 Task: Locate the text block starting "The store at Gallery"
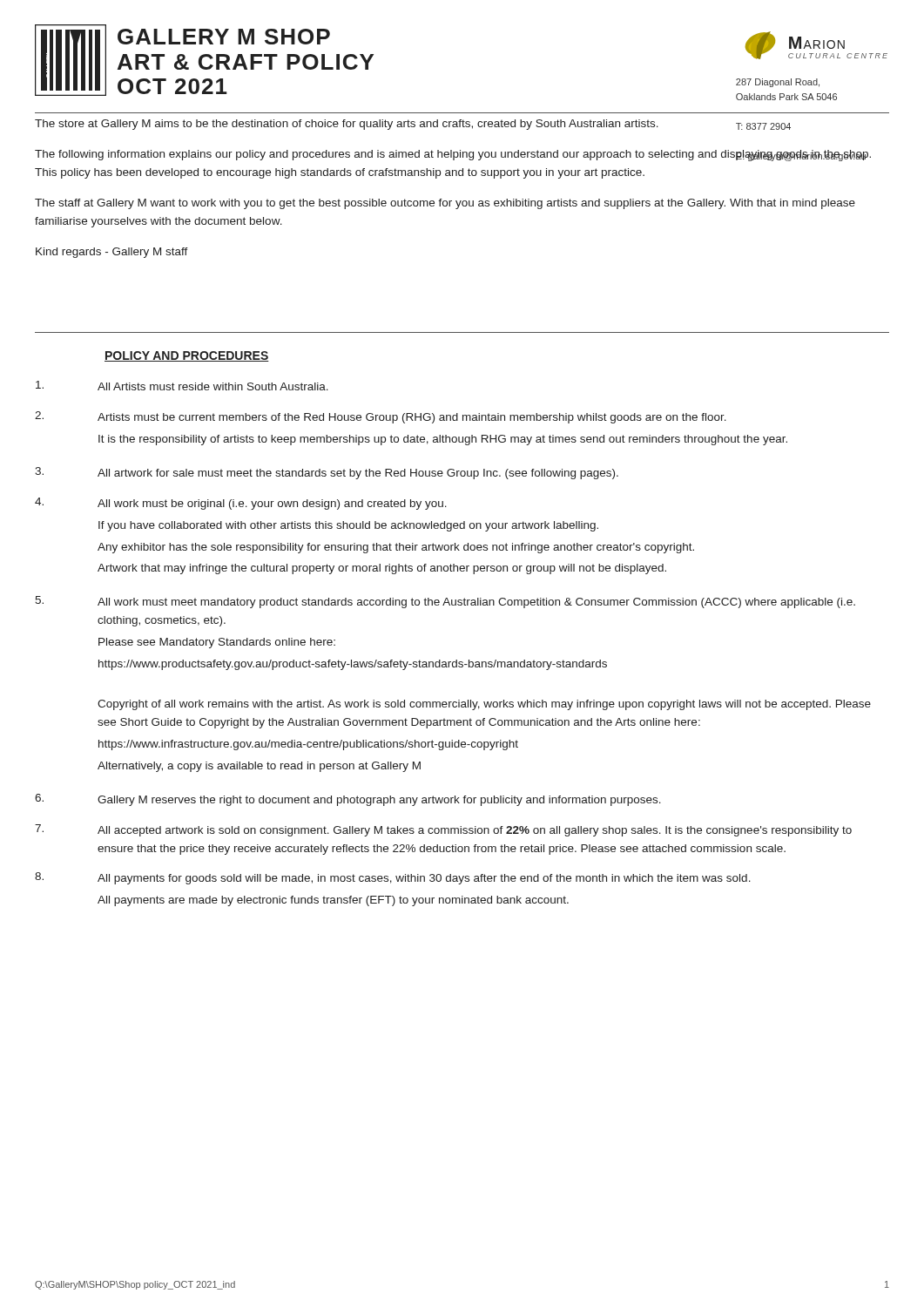click(x=462, y=124)
